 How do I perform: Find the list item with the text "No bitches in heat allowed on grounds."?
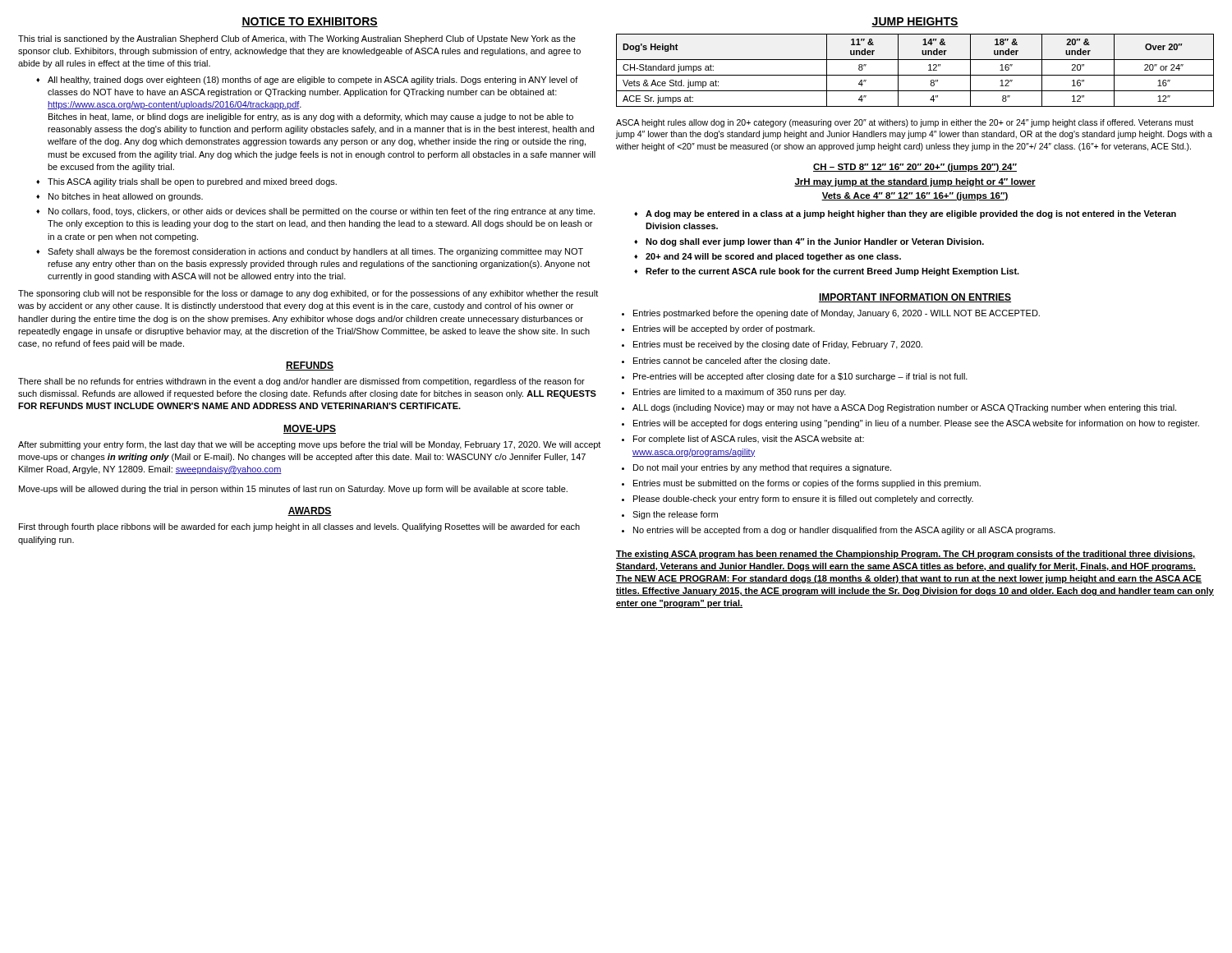[x=126, y=196]
